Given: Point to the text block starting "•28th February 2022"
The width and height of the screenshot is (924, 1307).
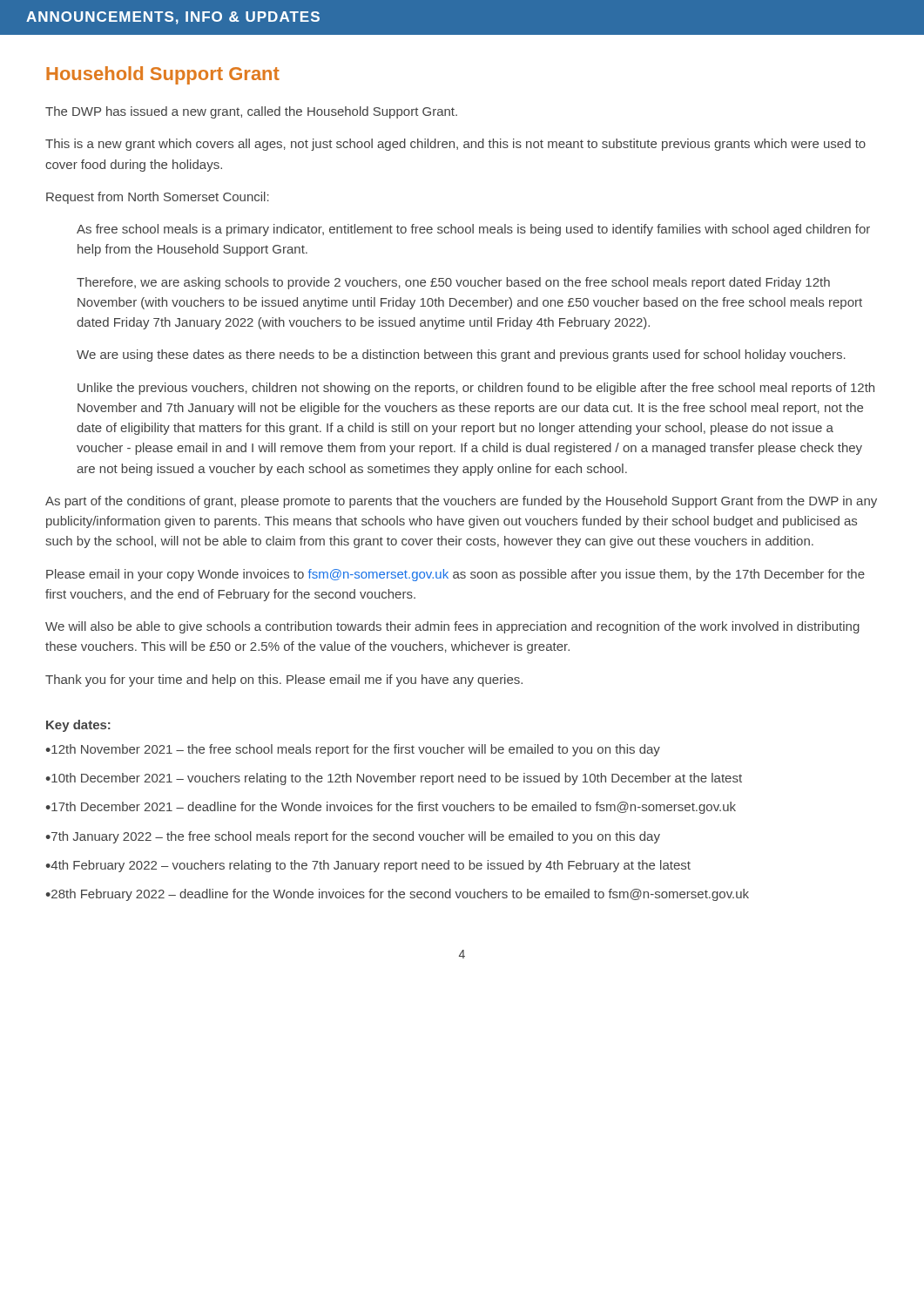Looking at the screenshot, I should (x=397, y=895).
